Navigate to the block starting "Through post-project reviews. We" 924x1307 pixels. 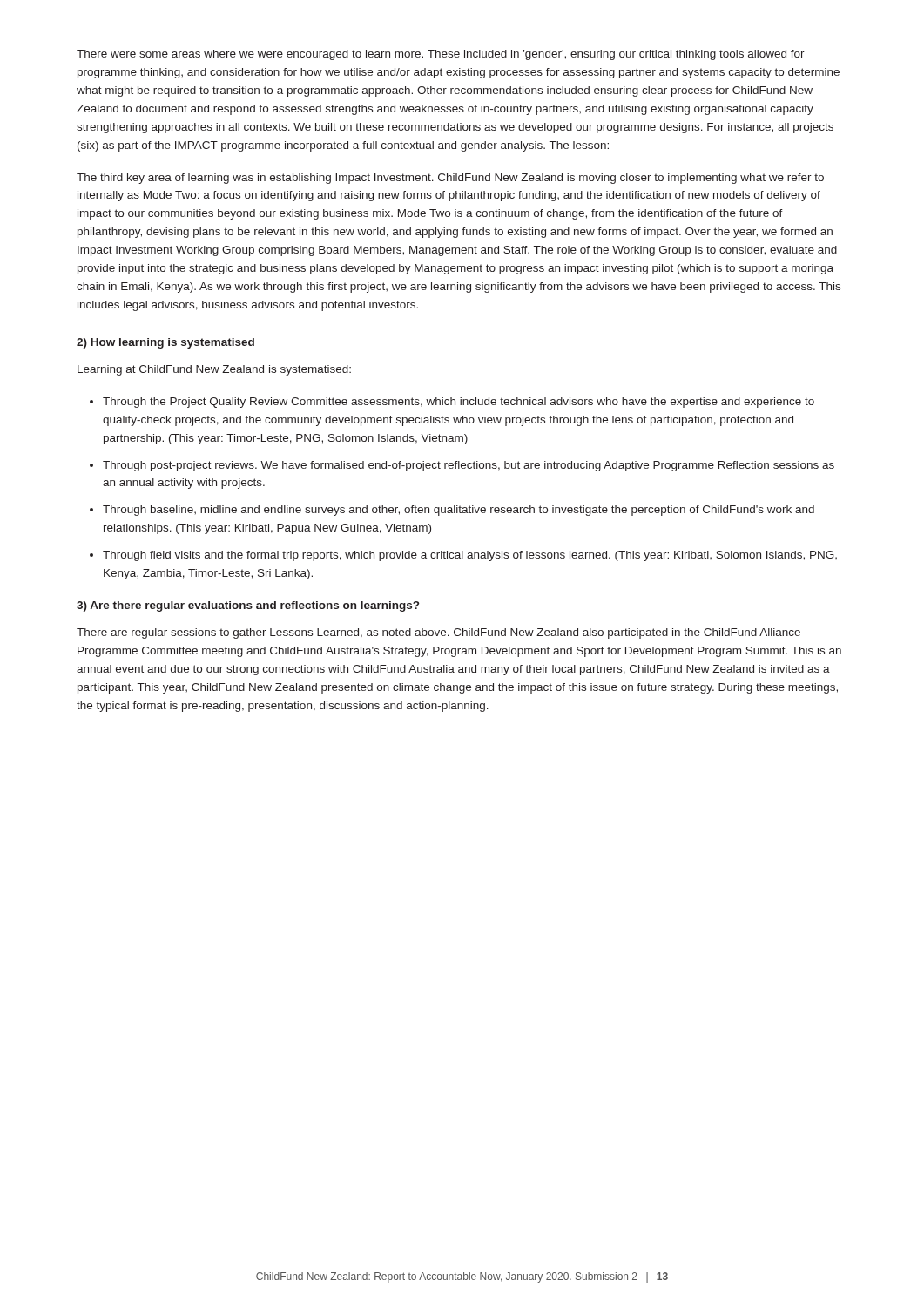coord(469,474)
